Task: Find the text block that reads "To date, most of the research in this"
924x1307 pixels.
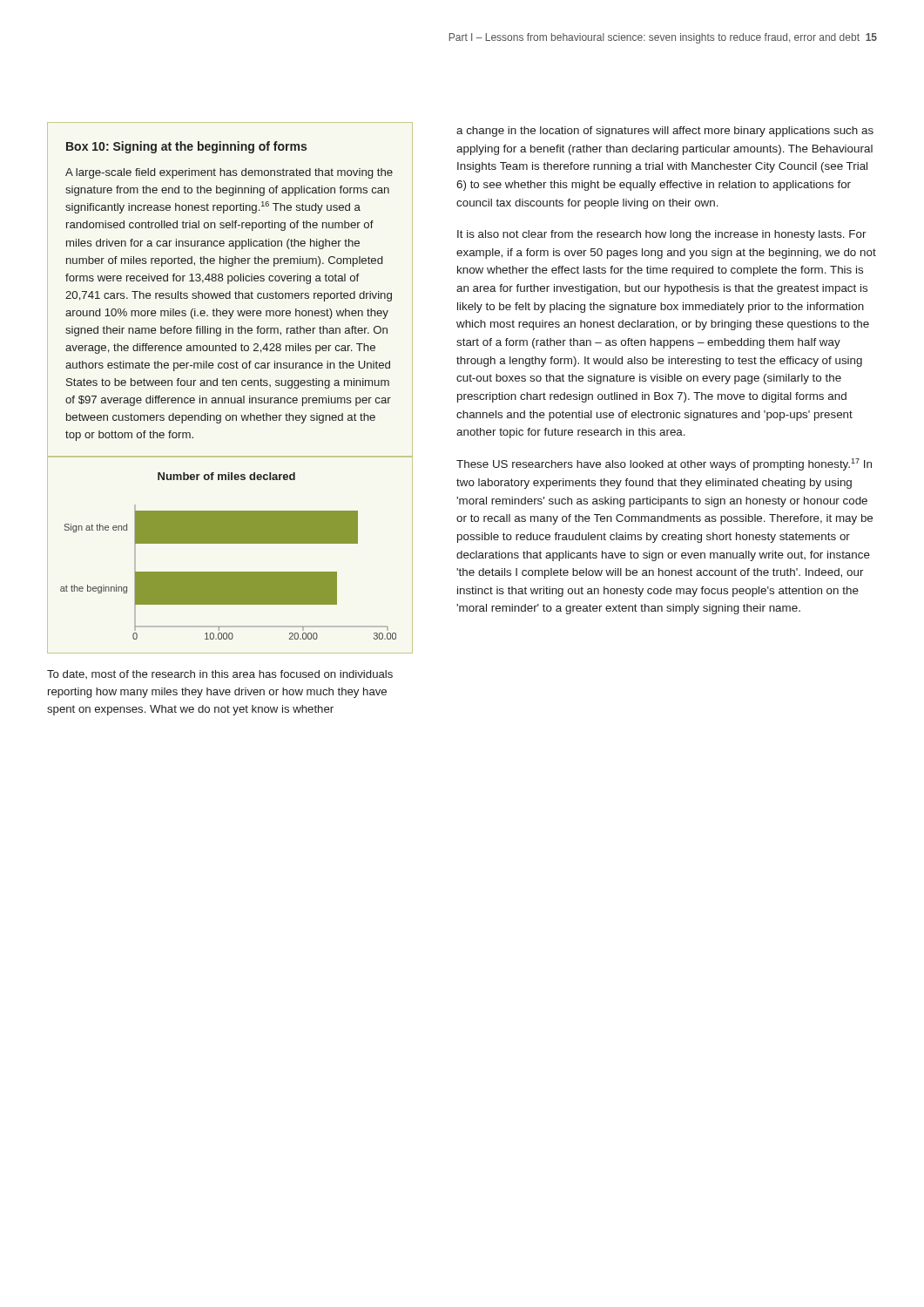Action: (x=220, y=692)
